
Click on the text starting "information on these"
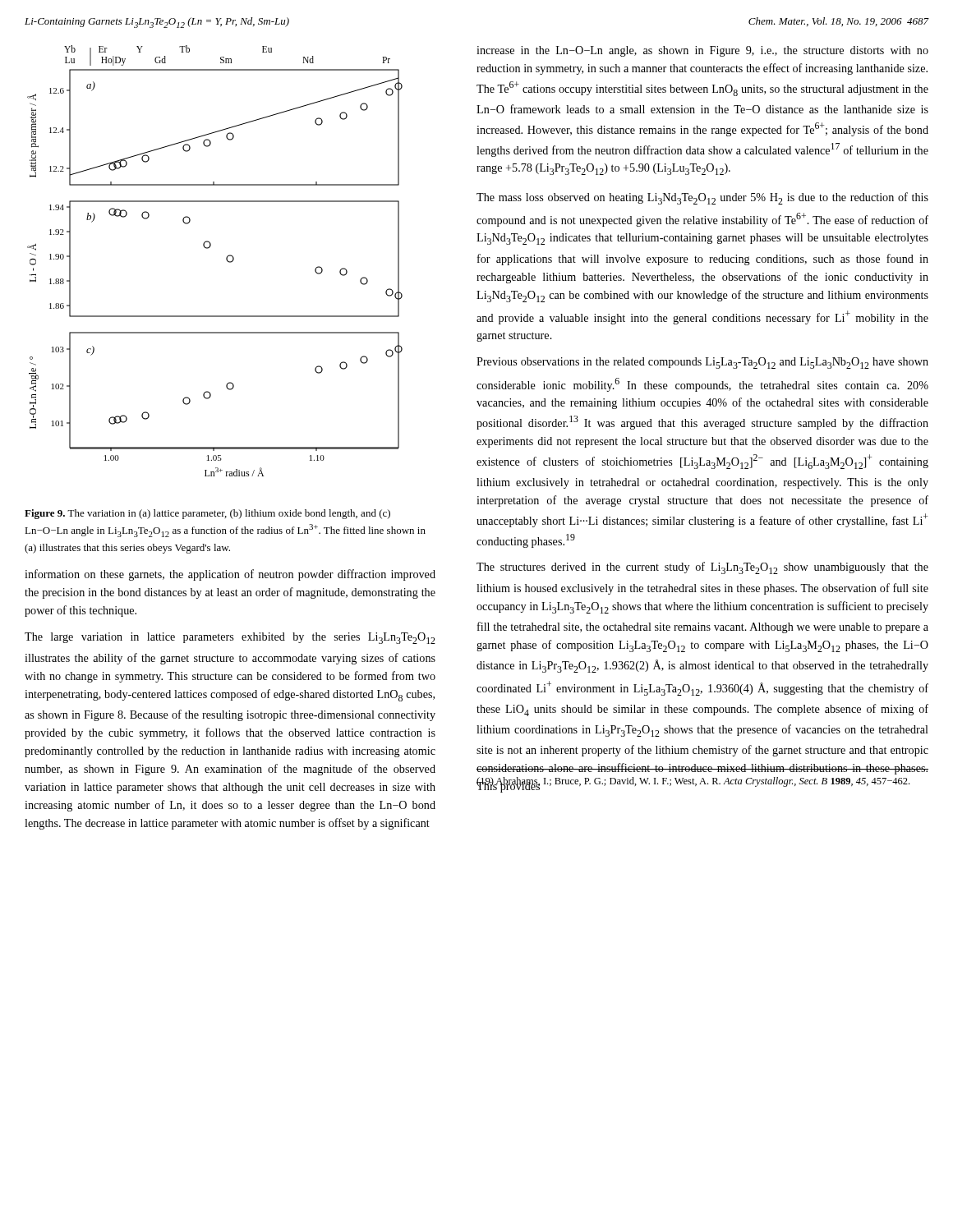[x=230, y=593]
